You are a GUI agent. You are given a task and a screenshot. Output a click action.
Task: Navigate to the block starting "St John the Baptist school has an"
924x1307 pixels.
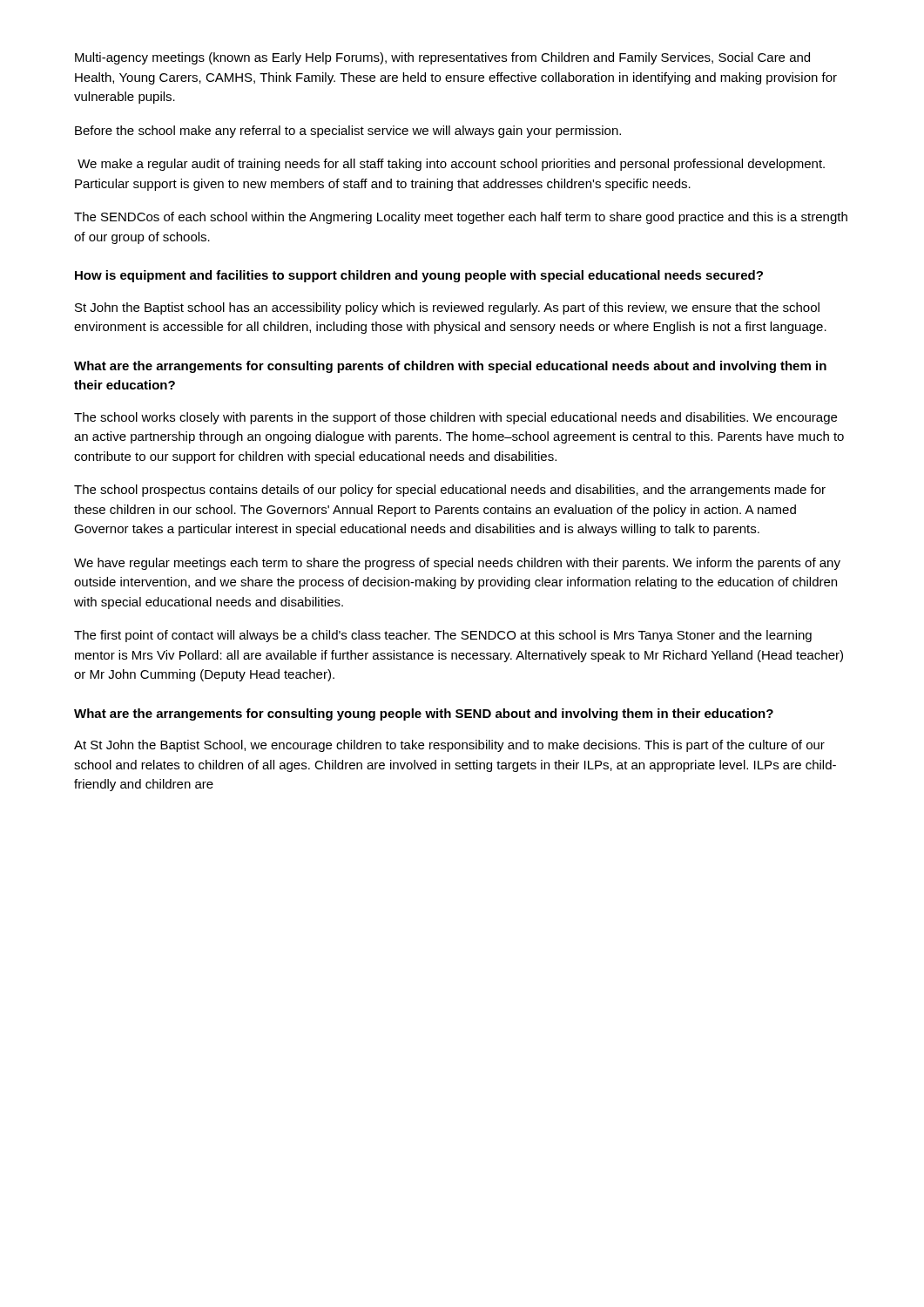point(450,316)
